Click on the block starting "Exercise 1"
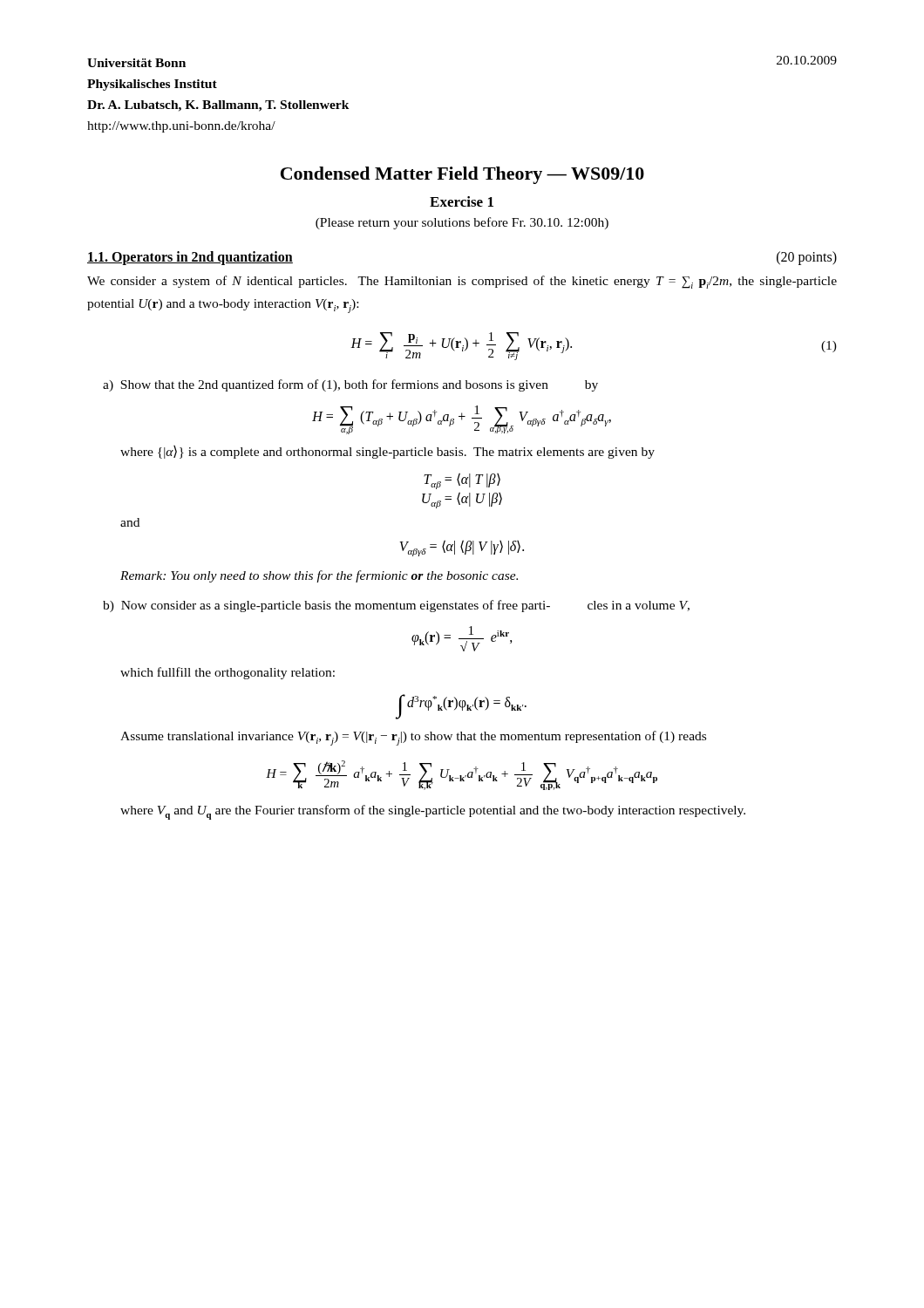The height and width of the screenshot is (1308, 924). [x=462, y=202]
